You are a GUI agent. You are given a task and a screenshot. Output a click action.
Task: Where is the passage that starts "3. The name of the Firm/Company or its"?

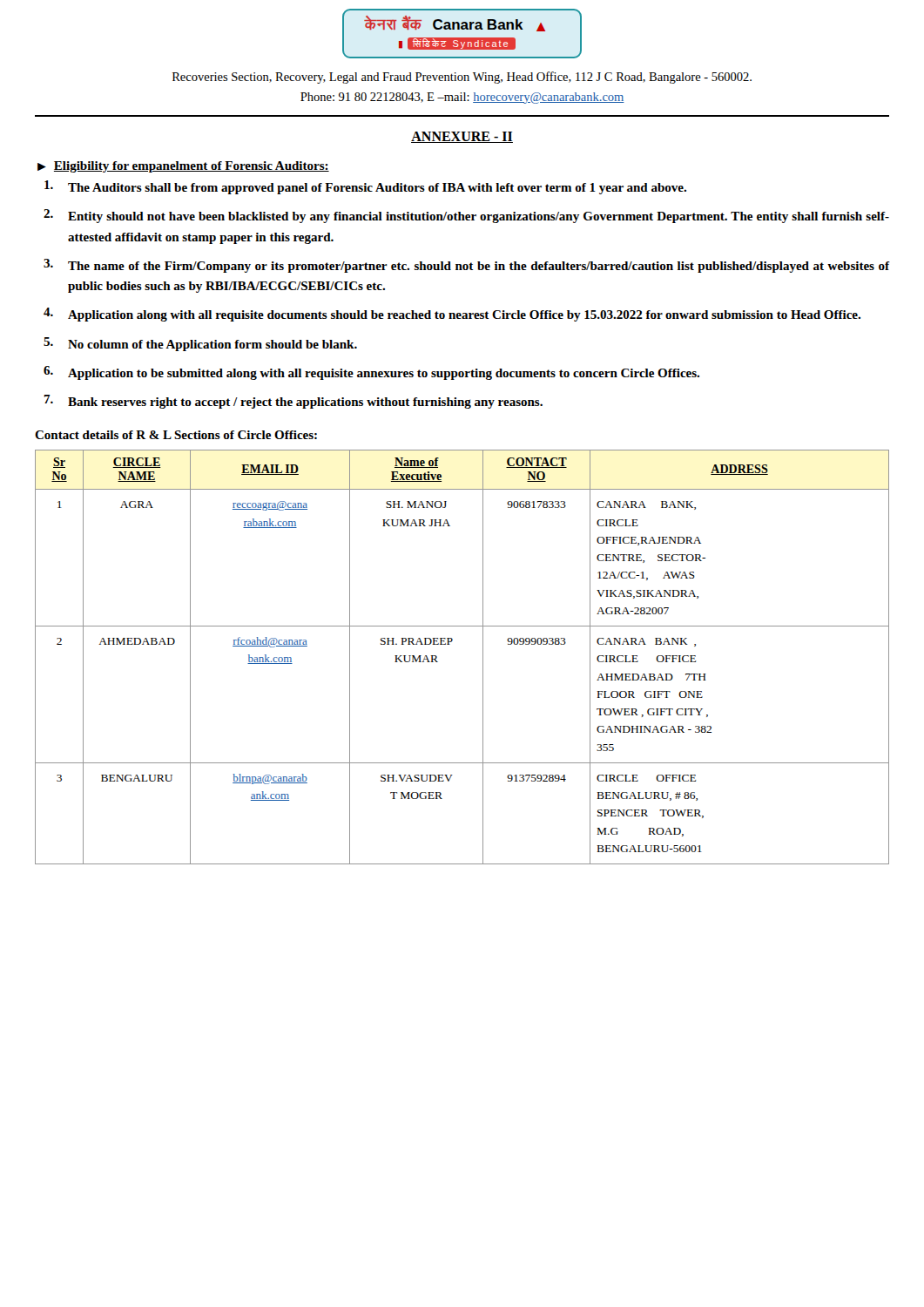(x=466, y=276)
